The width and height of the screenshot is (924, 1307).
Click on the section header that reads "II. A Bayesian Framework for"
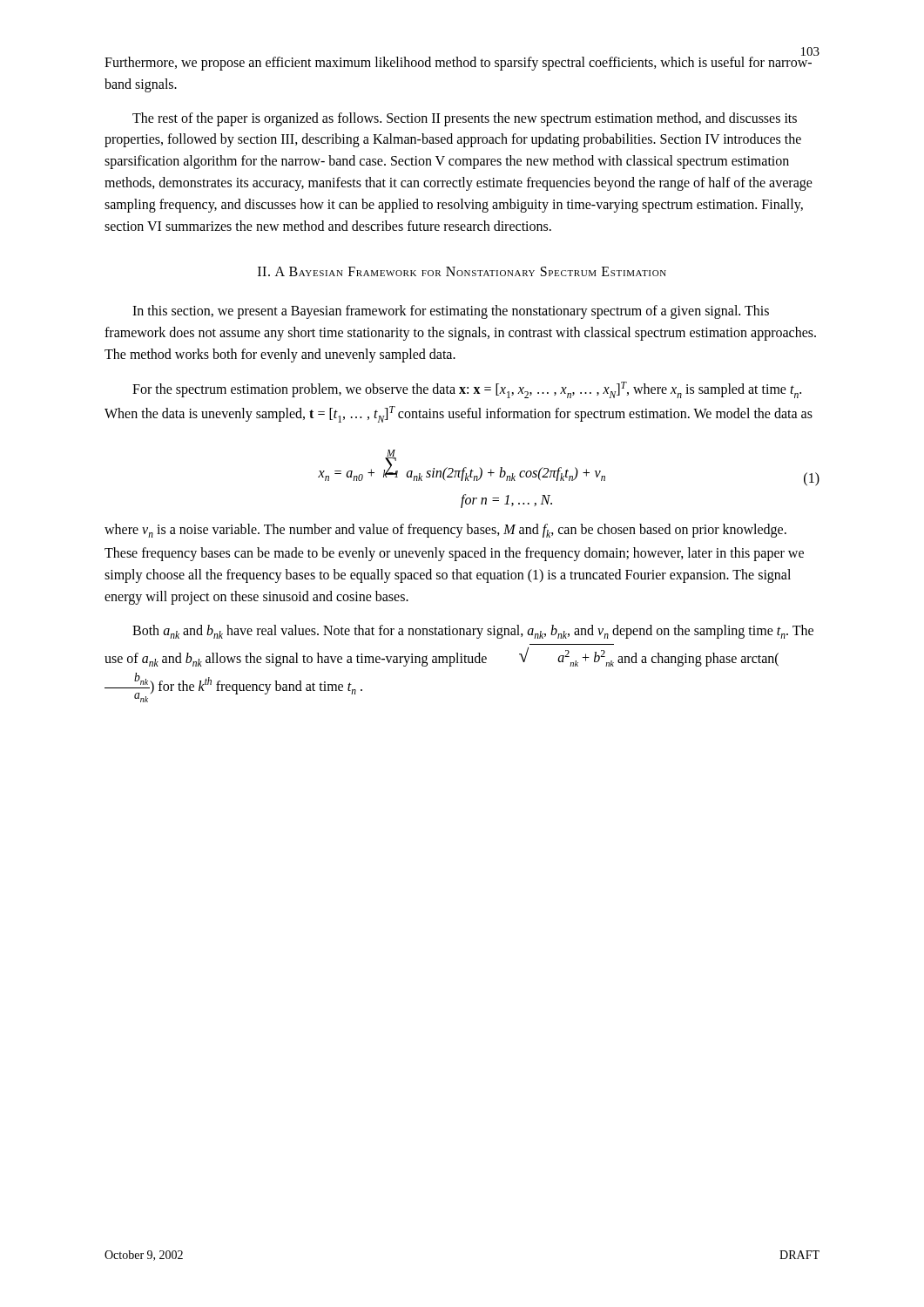[x=462, y=272]
